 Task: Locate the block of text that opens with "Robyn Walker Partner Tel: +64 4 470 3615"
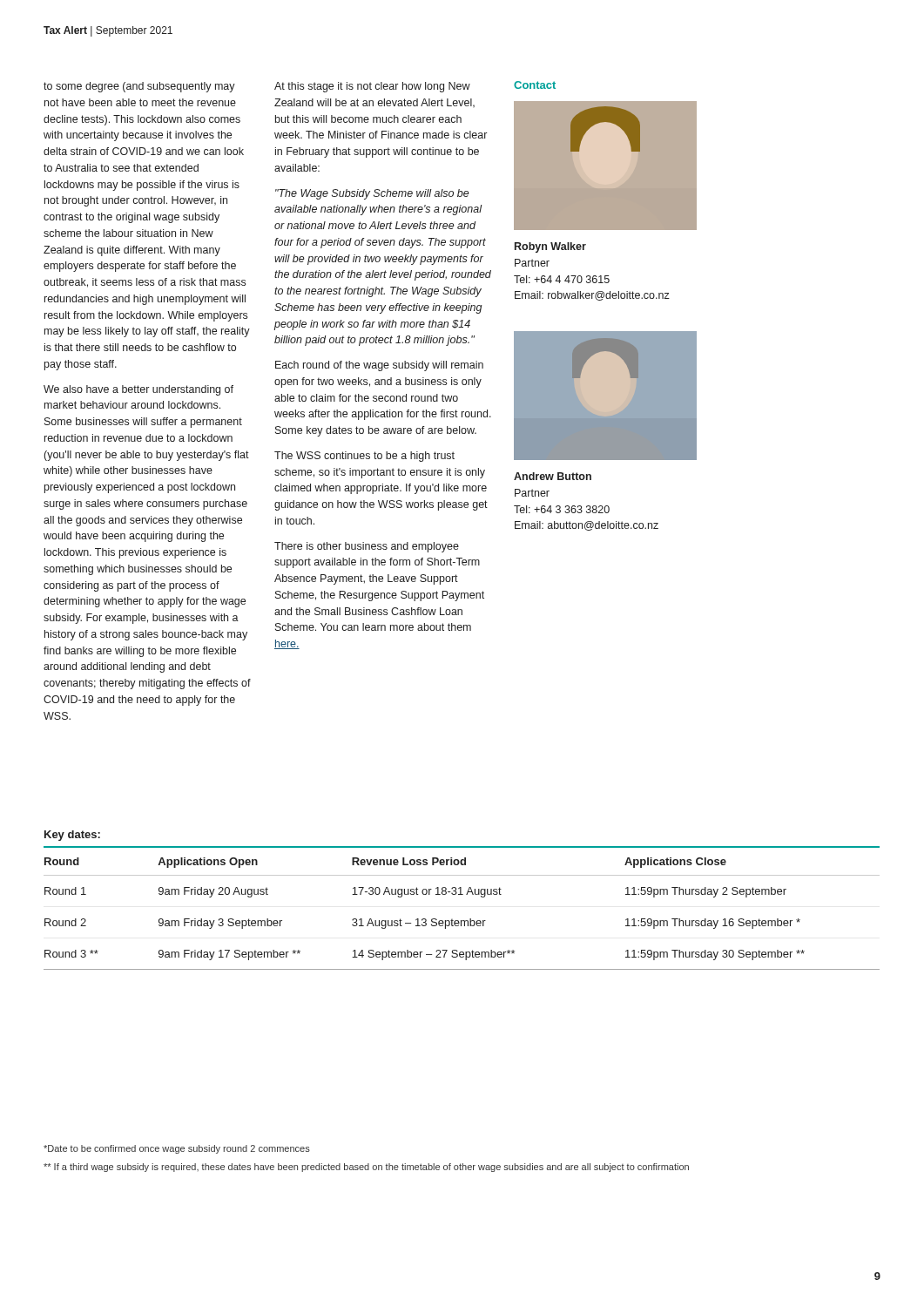tap(610, 271)
